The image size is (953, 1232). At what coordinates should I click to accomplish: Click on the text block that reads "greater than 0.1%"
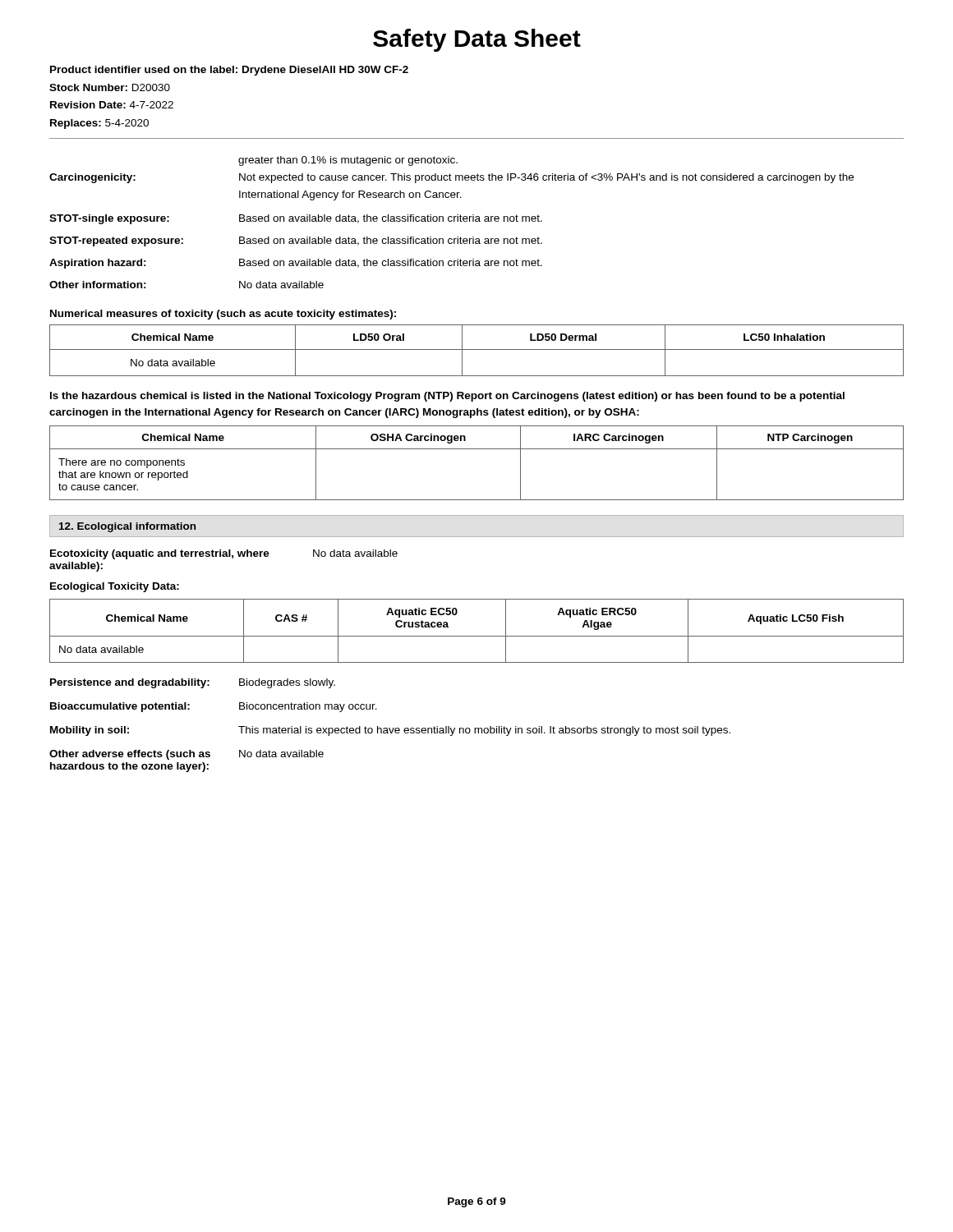[x=348, y=160]
